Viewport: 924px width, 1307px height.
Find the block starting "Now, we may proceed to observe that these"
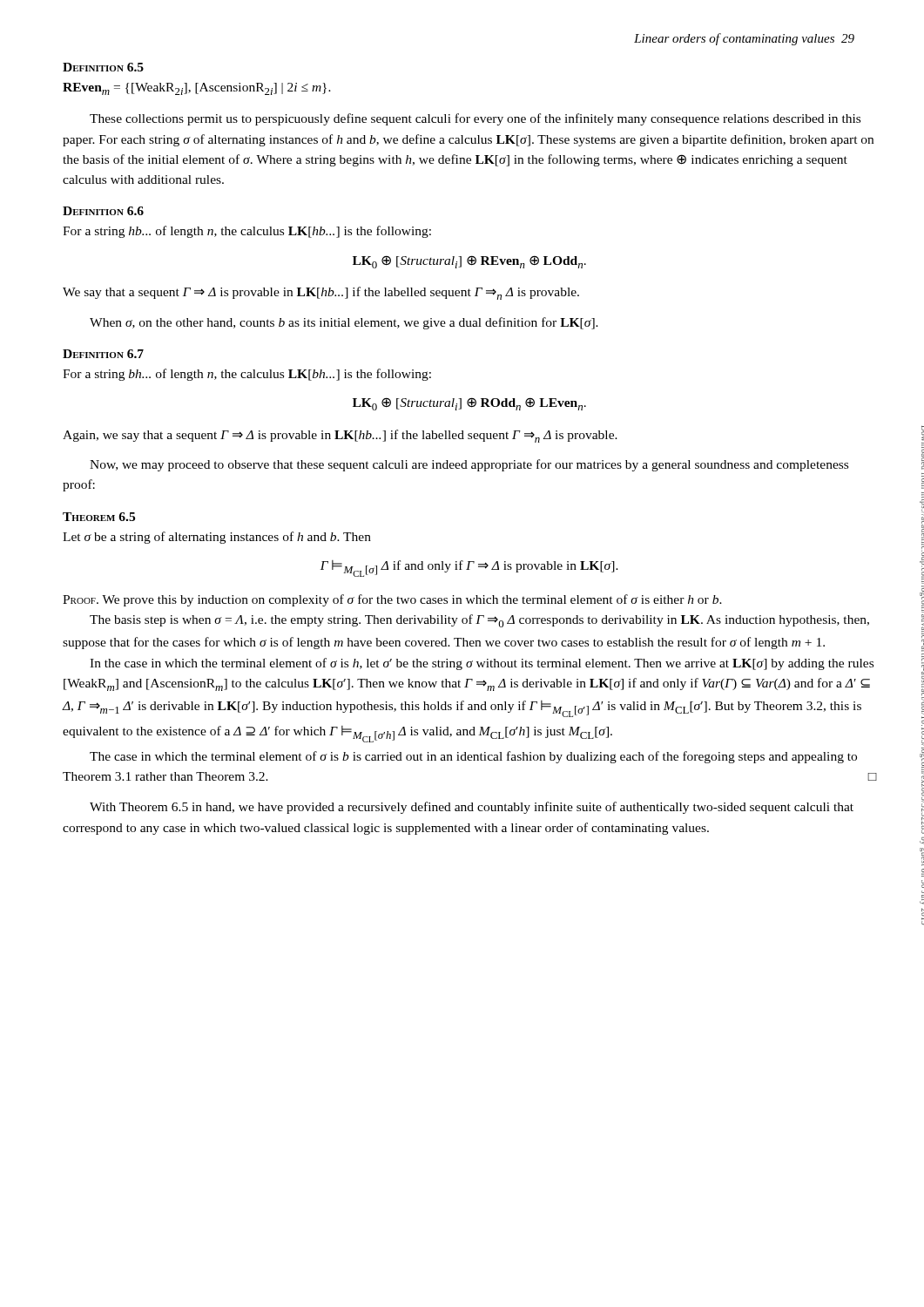(x=456, y=474)
